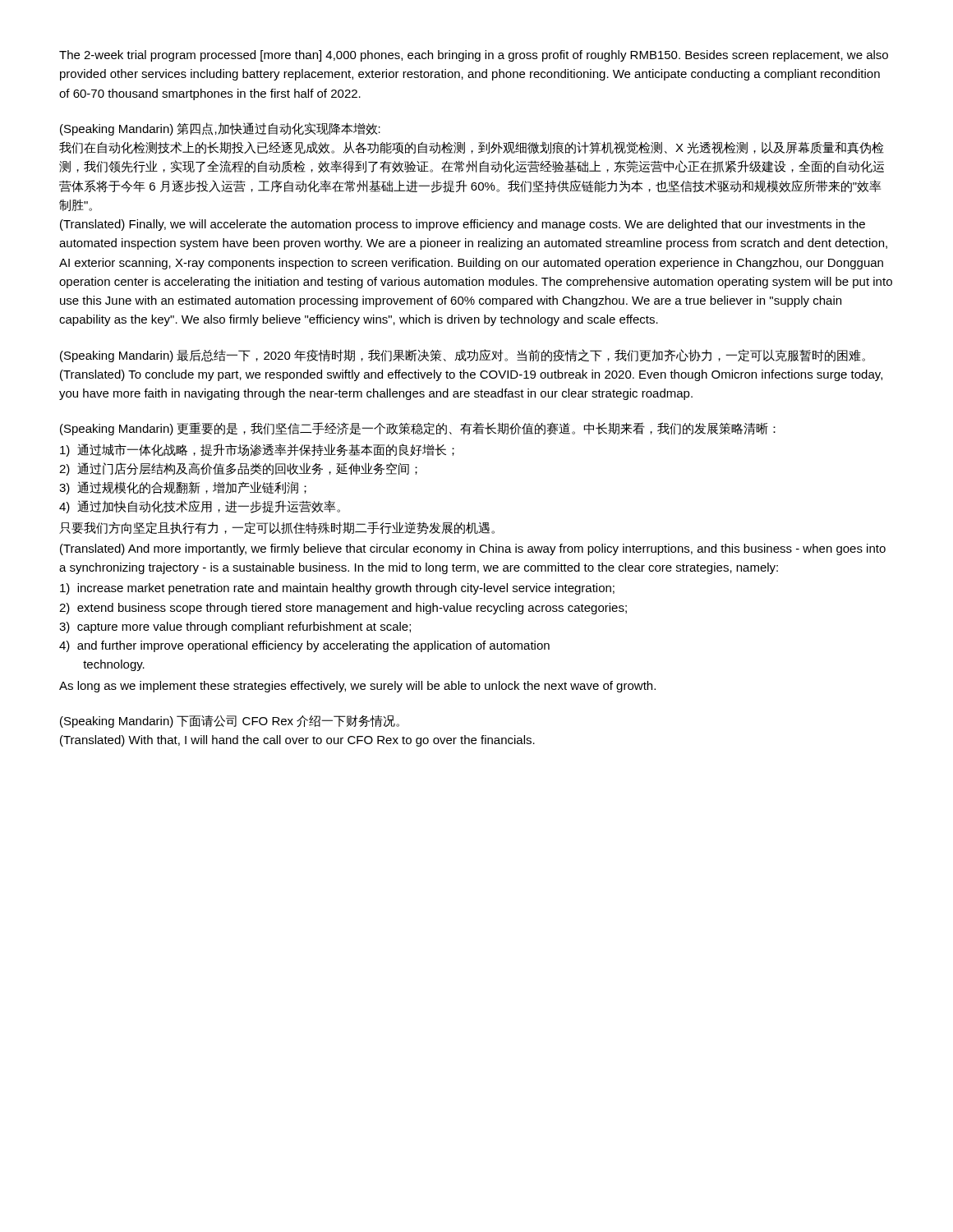Where is the passage that starts "4) and further improve"?

pos(476,655)
